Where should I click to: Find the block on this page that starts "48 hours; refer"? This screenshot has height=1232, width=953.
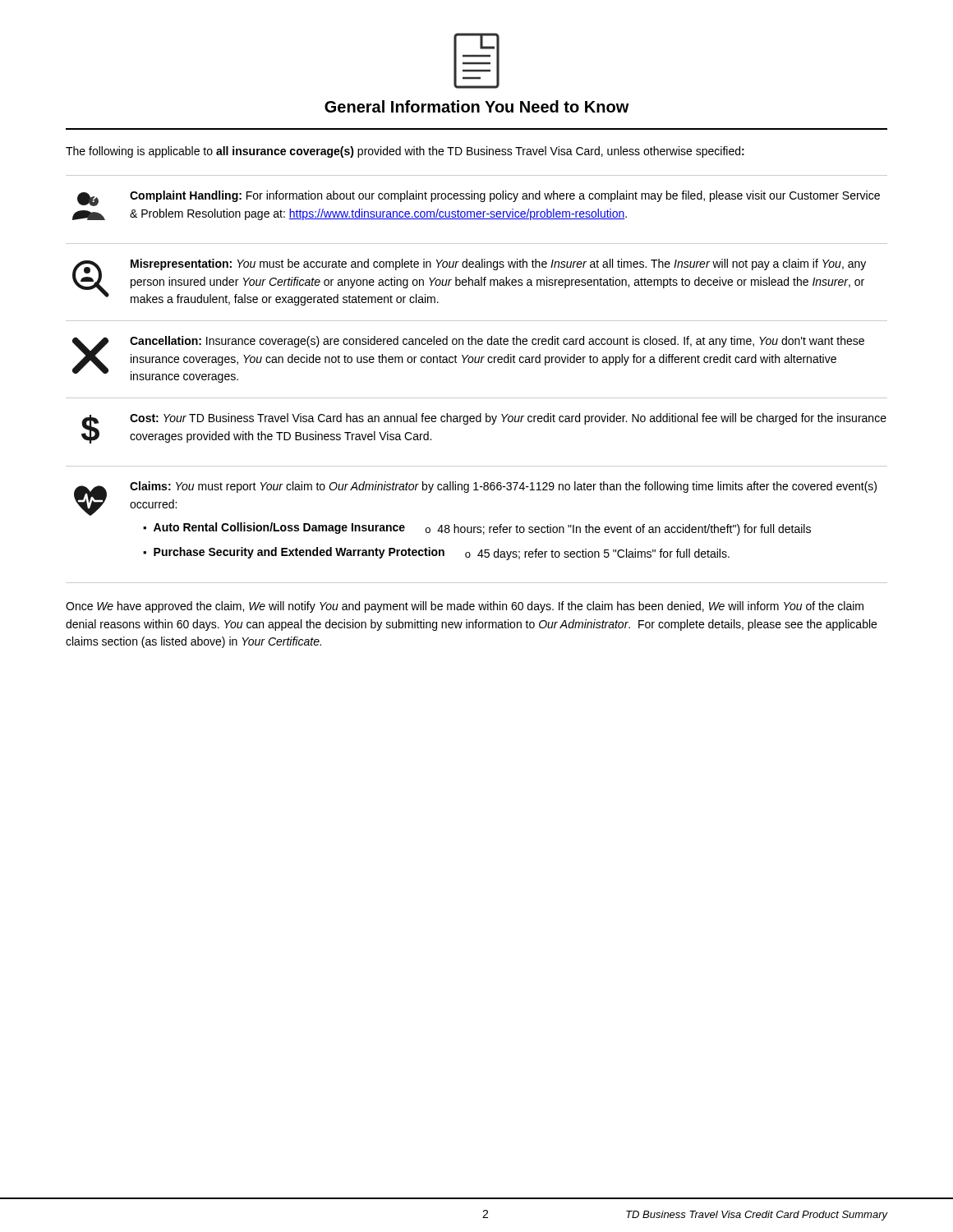pos(624,529)
